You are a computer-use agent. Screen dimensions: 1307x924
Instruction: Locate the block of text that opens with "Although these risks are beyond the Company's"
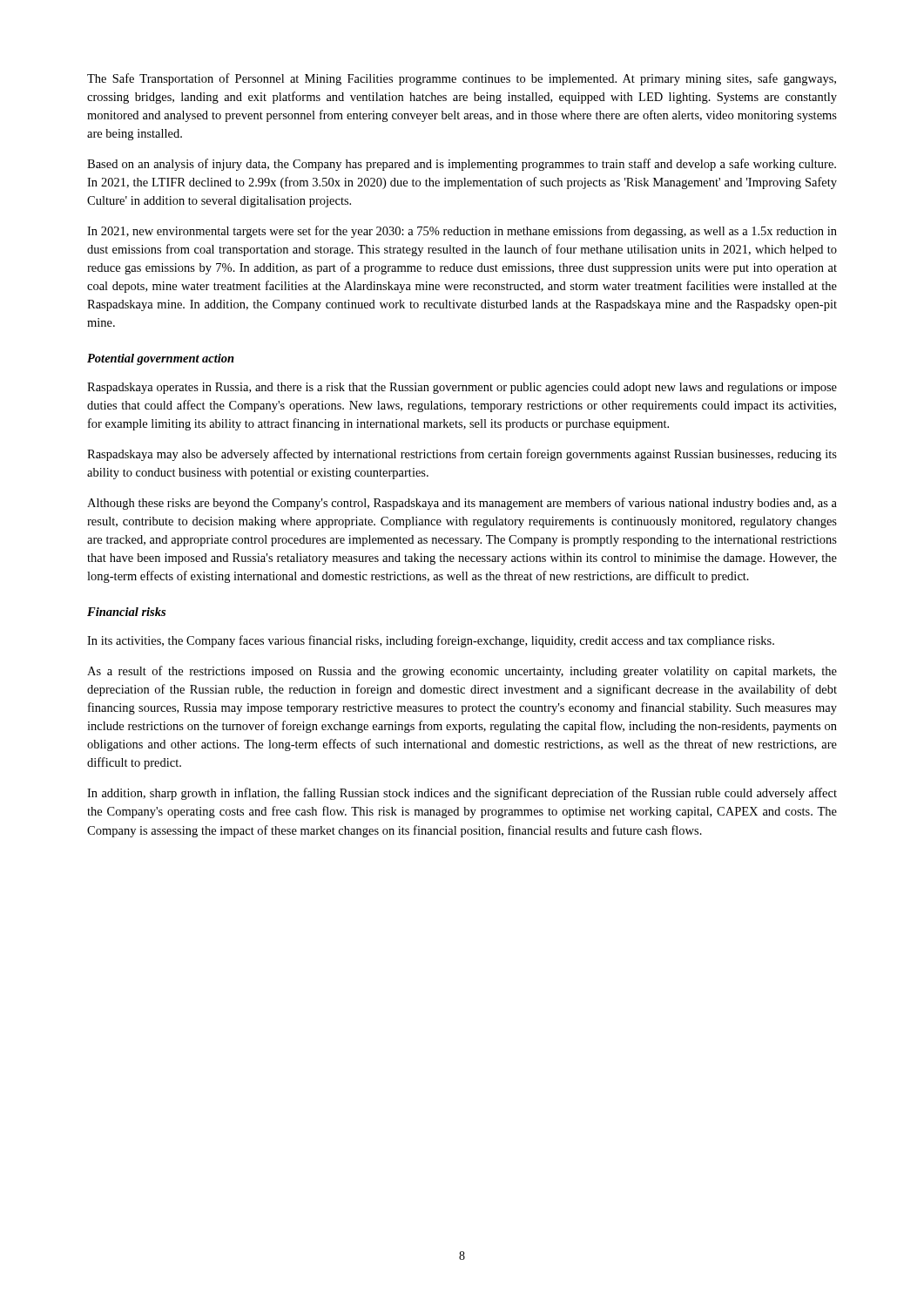click(462, 540)
